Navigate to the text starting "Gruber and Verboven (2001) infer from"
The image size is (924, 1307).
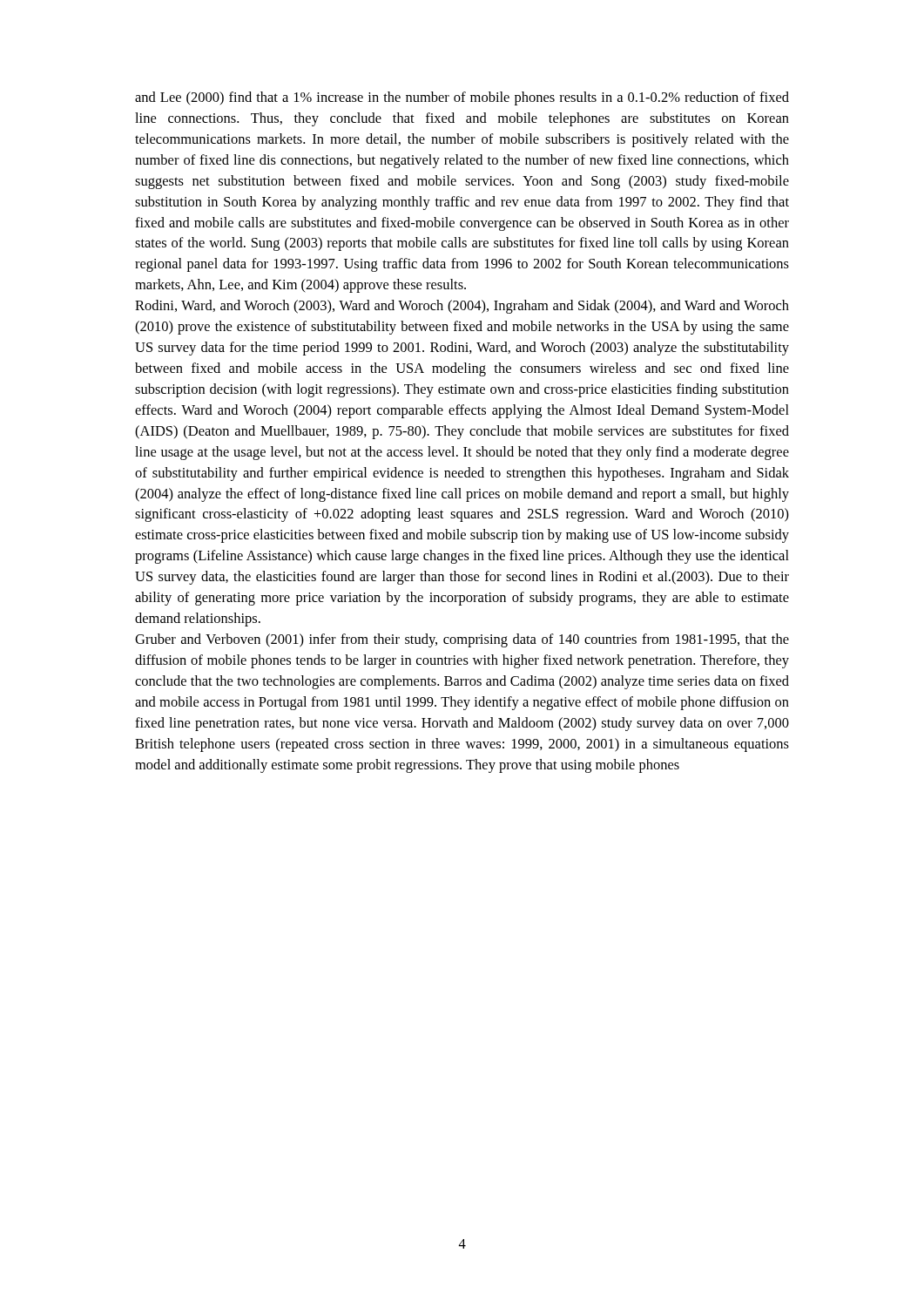[462, 702]
